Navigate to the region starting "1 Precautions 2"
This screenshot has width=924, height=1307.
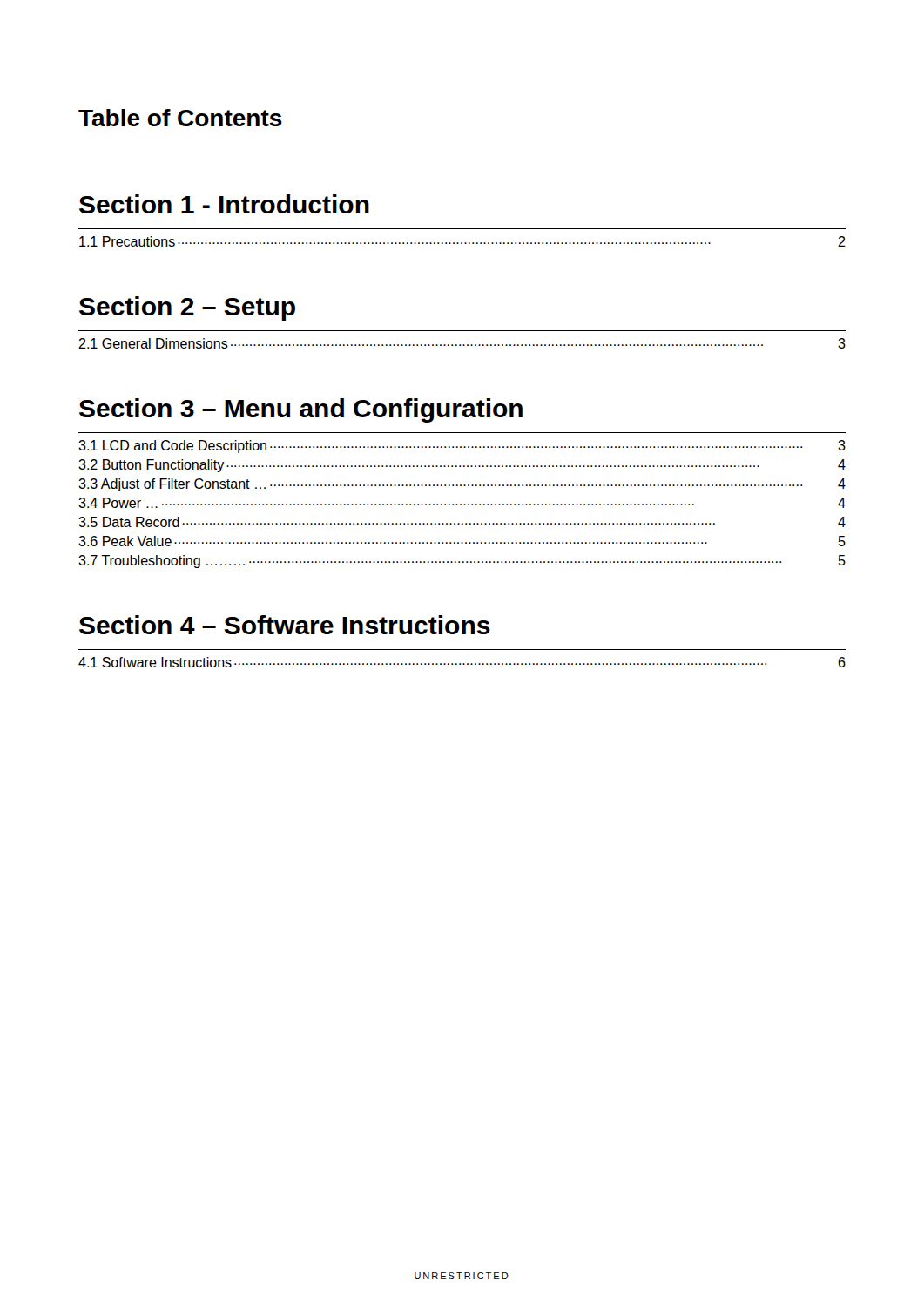[462, 243]
